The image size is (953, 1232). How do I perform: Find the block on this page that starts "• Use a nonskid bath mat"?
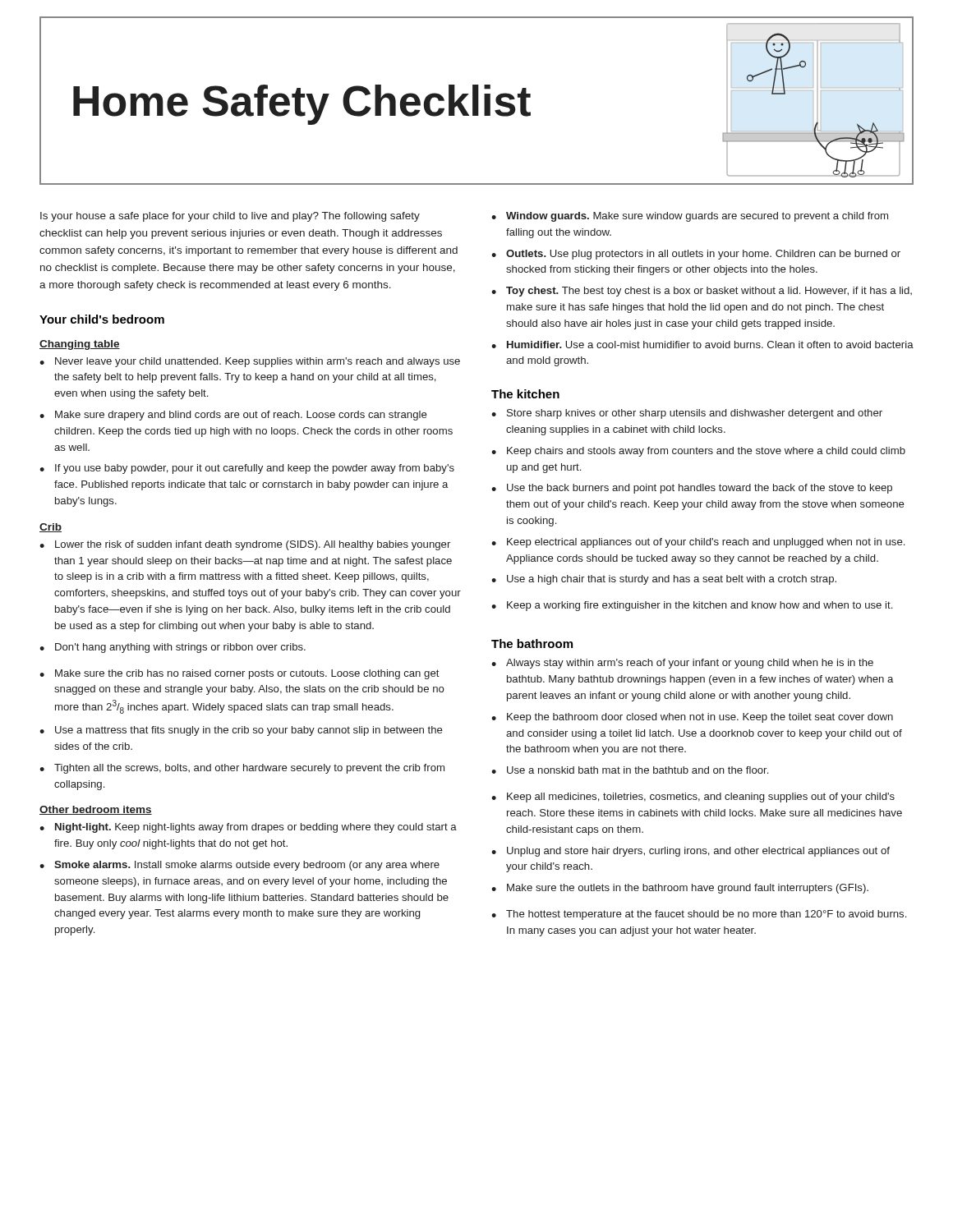coord(702,773)
